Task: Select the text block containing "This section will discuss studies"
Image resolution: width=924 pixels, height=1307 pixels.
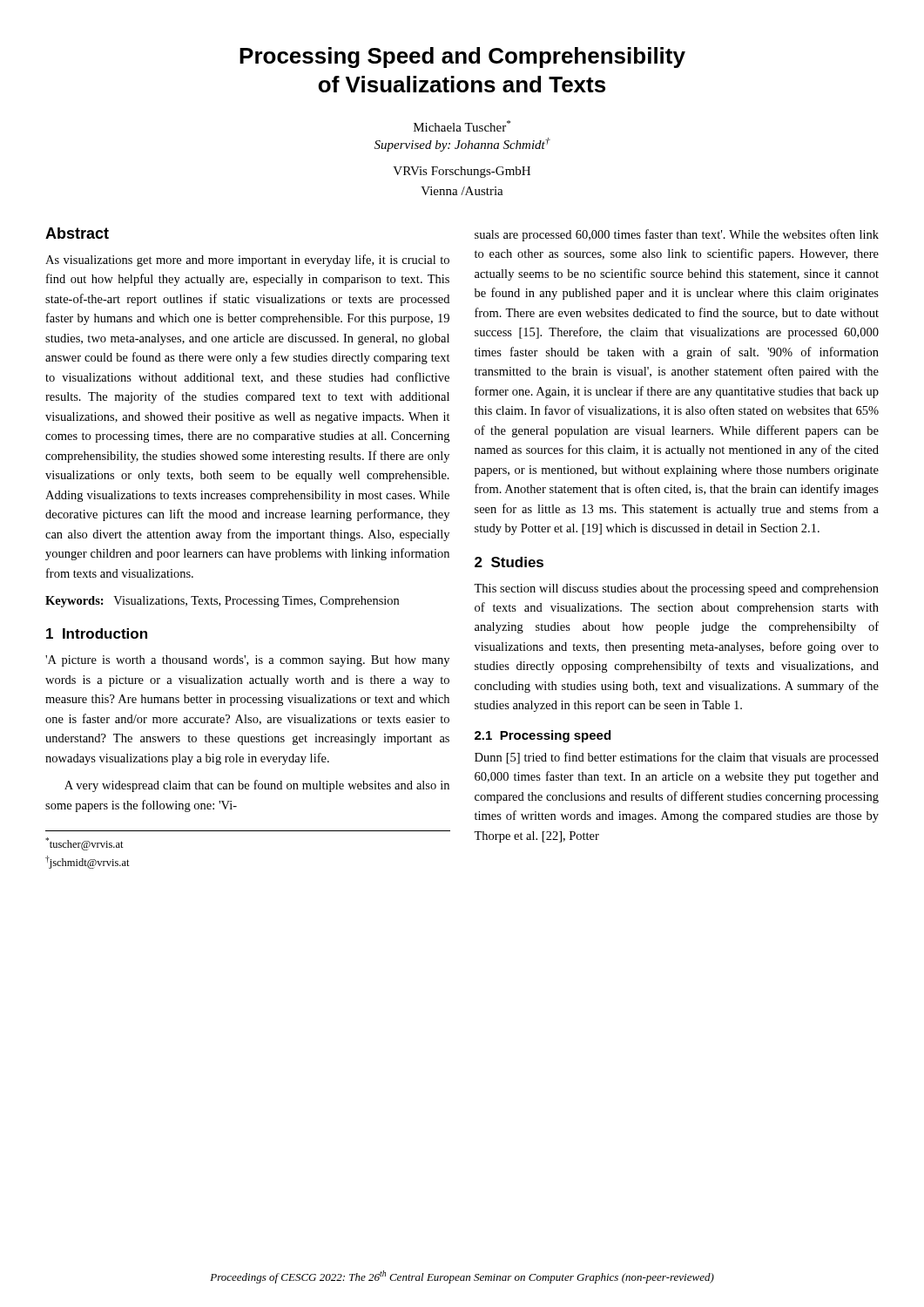Action: point(676,647)
